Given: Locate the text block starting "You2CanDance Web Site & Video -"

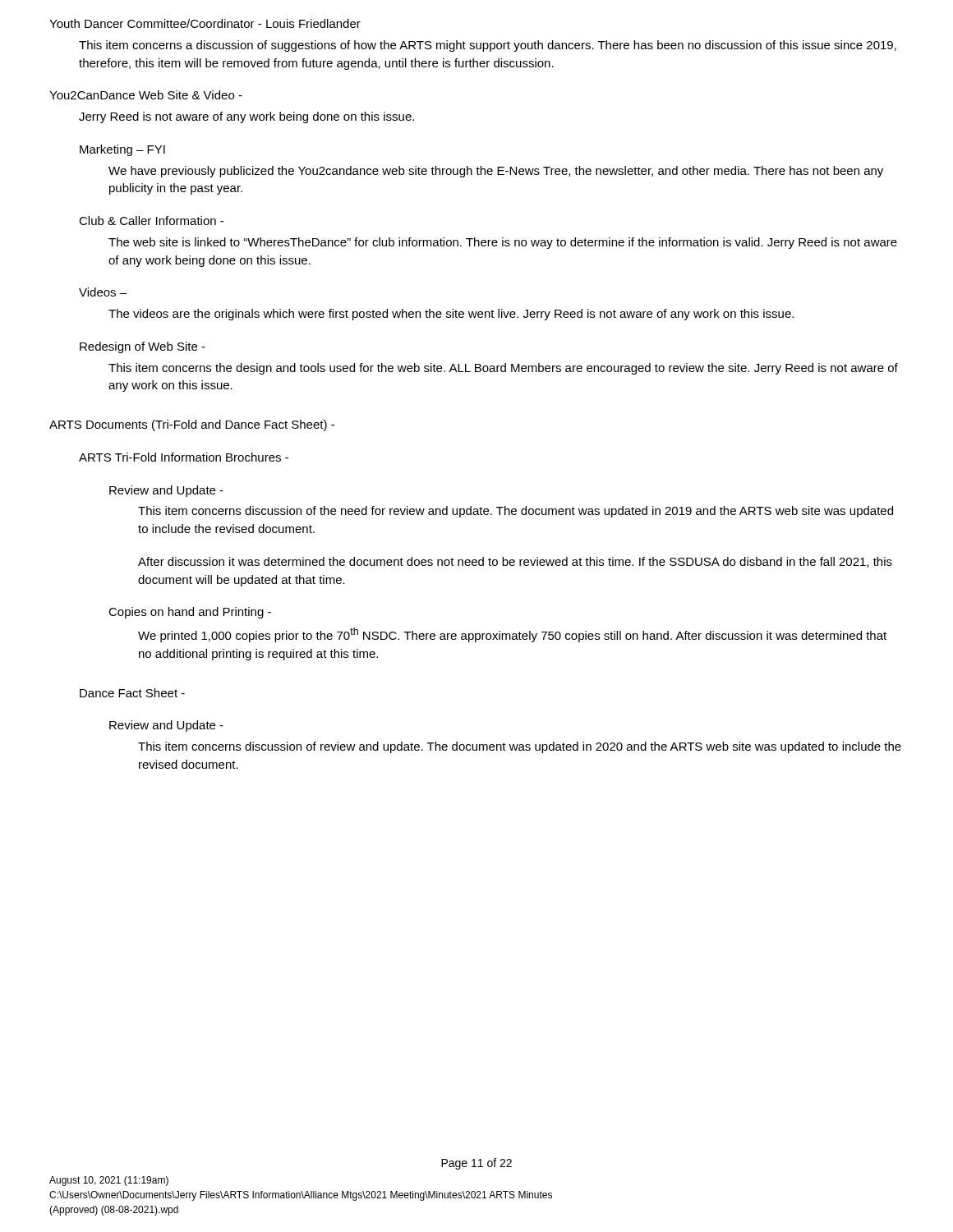Looking at the screenshot, I should tap(146, 95).
